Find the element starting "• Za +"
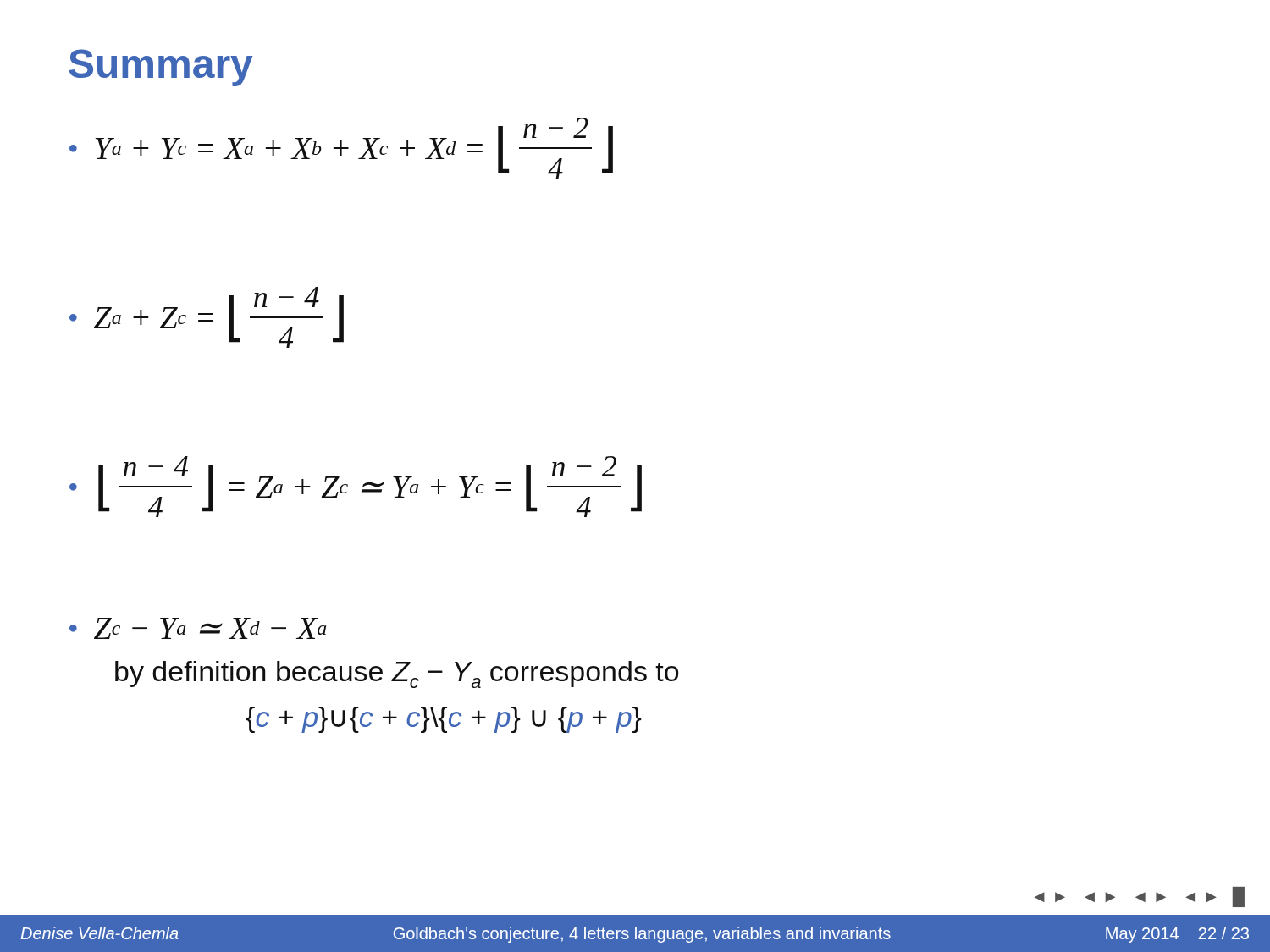The width and height of the screenshot is (1270, 952). tap(208, 317)
